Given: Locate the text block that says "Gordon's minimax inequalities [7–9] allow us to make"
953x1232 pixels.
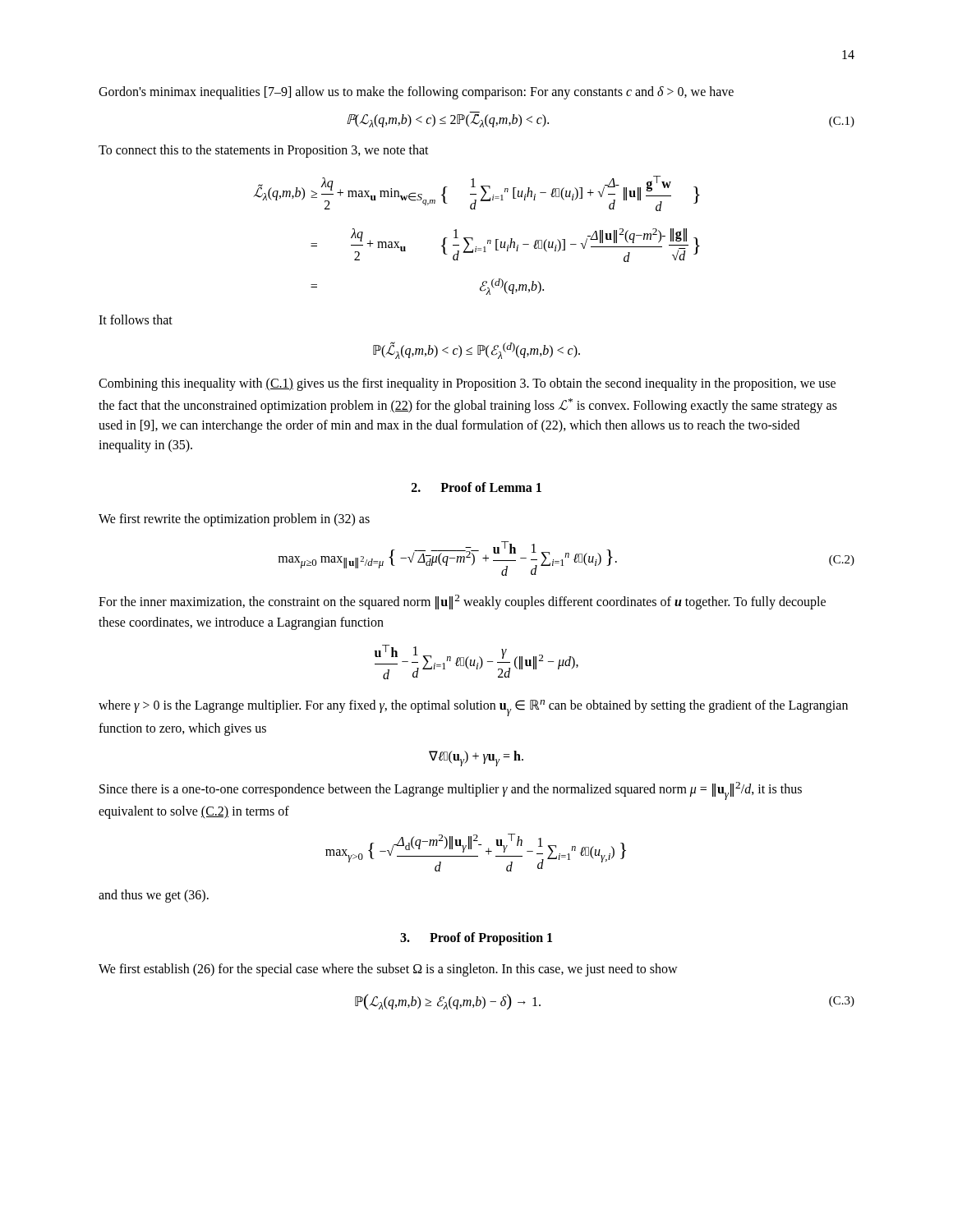Looking at the screenshot, I should (416, 92).
